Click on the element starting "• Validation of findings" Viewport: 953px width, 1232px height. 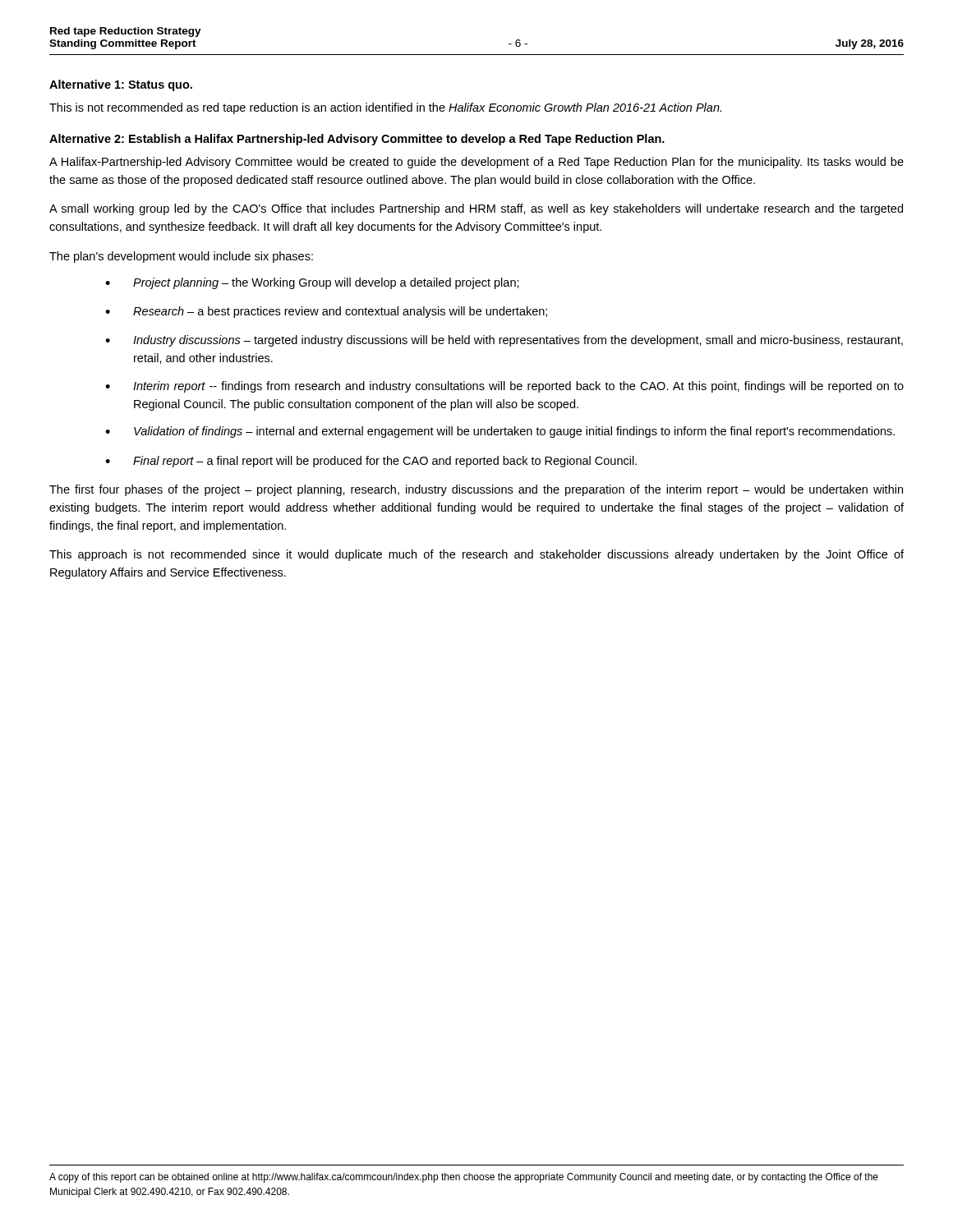tap(493, 433)
